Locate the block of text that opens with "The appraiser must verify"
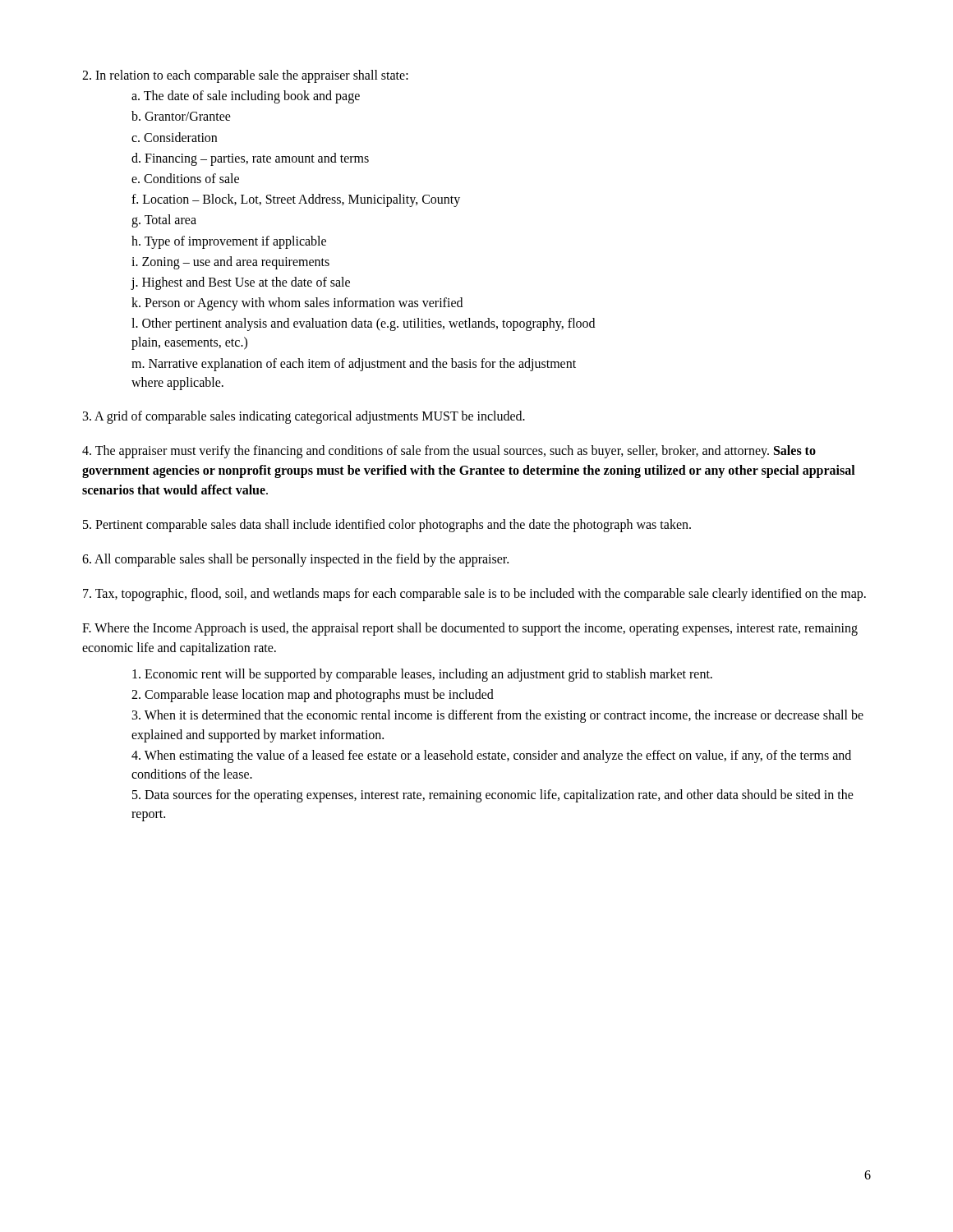This screenshot has width=953, height=1232. pos(469,470)
